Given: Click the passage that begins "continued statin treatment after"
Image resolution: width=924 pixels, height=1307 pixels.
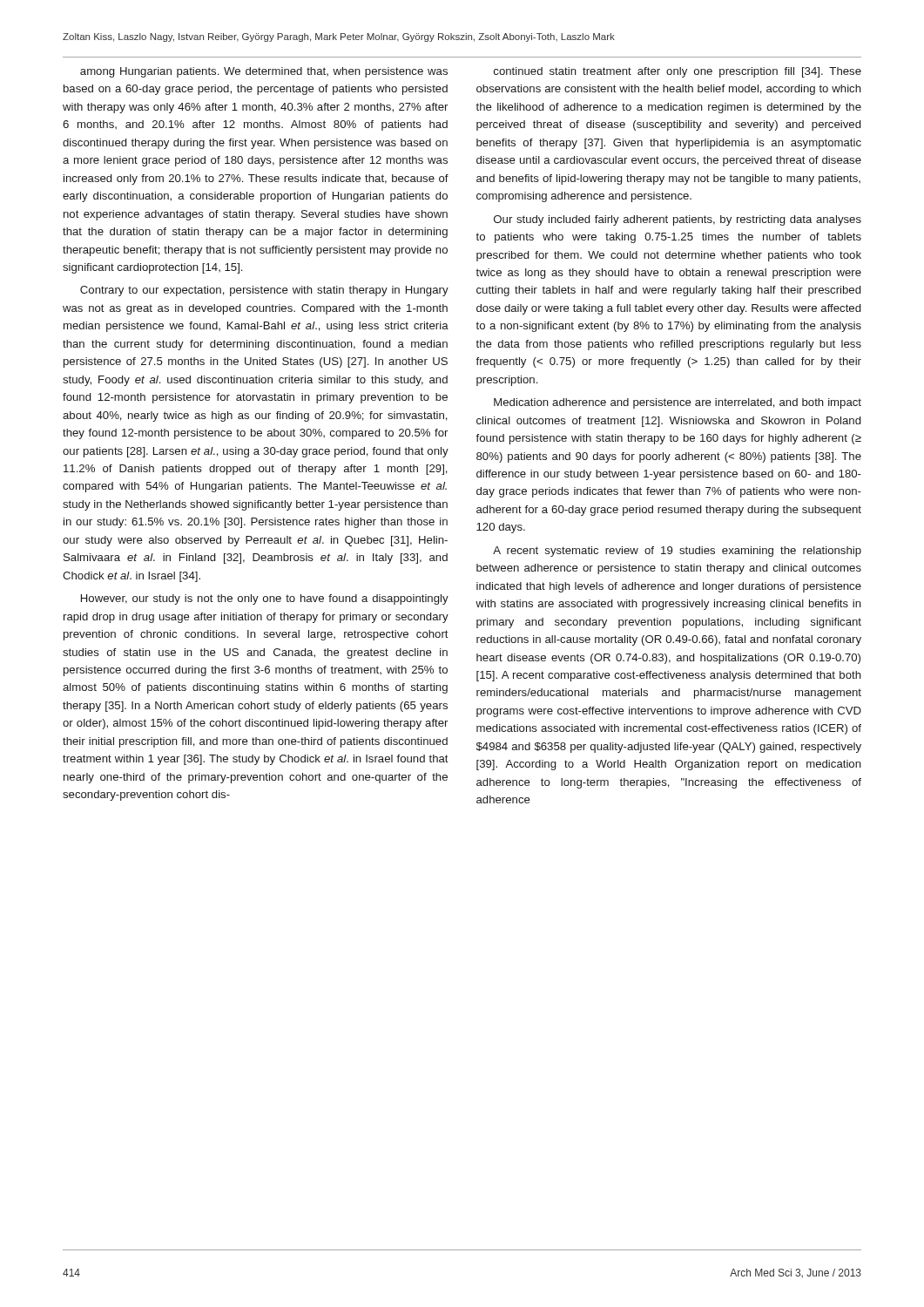Looking at the screenshot, I should pos(669,436).
